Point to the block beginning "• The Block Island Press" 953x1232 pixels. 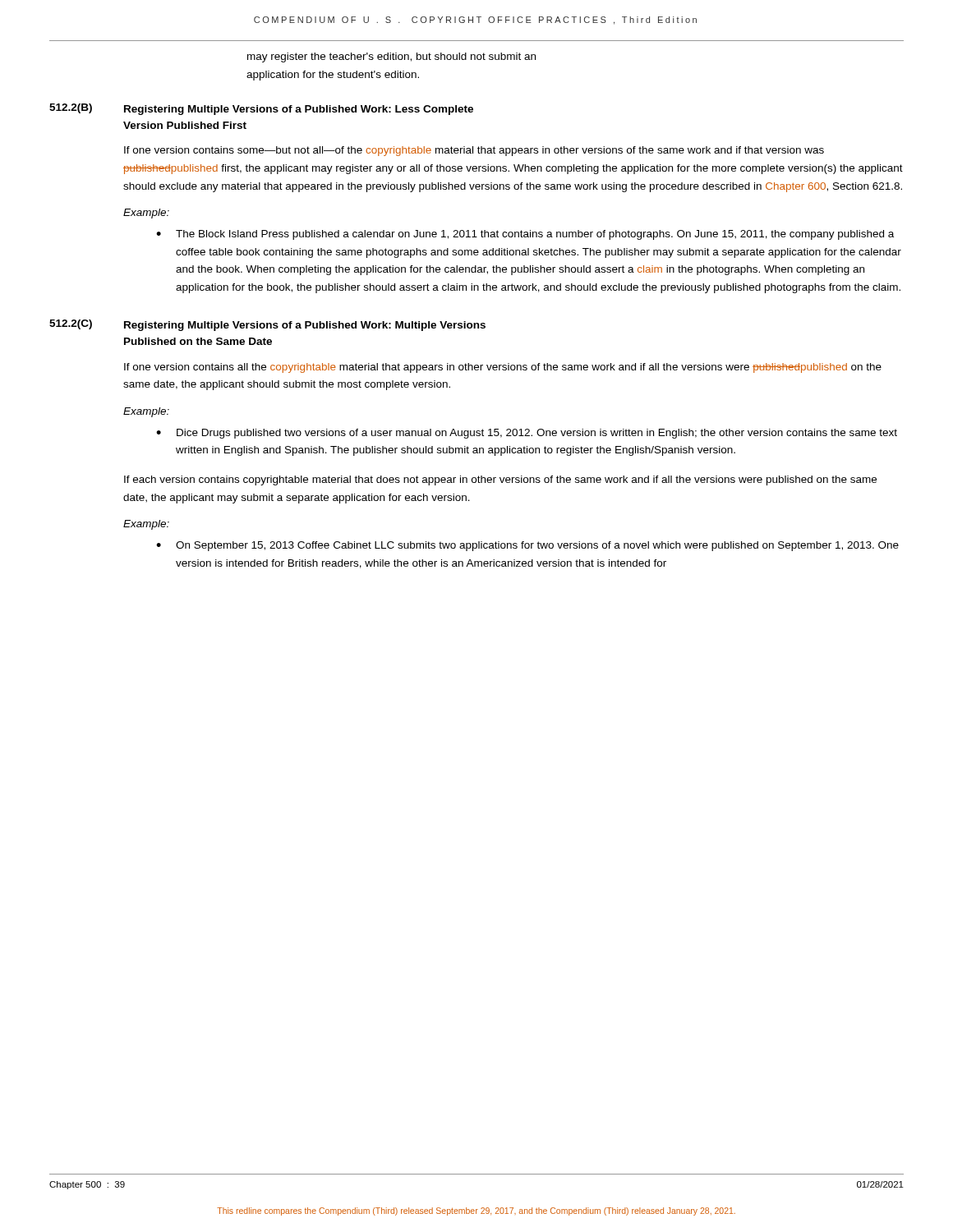530,261
